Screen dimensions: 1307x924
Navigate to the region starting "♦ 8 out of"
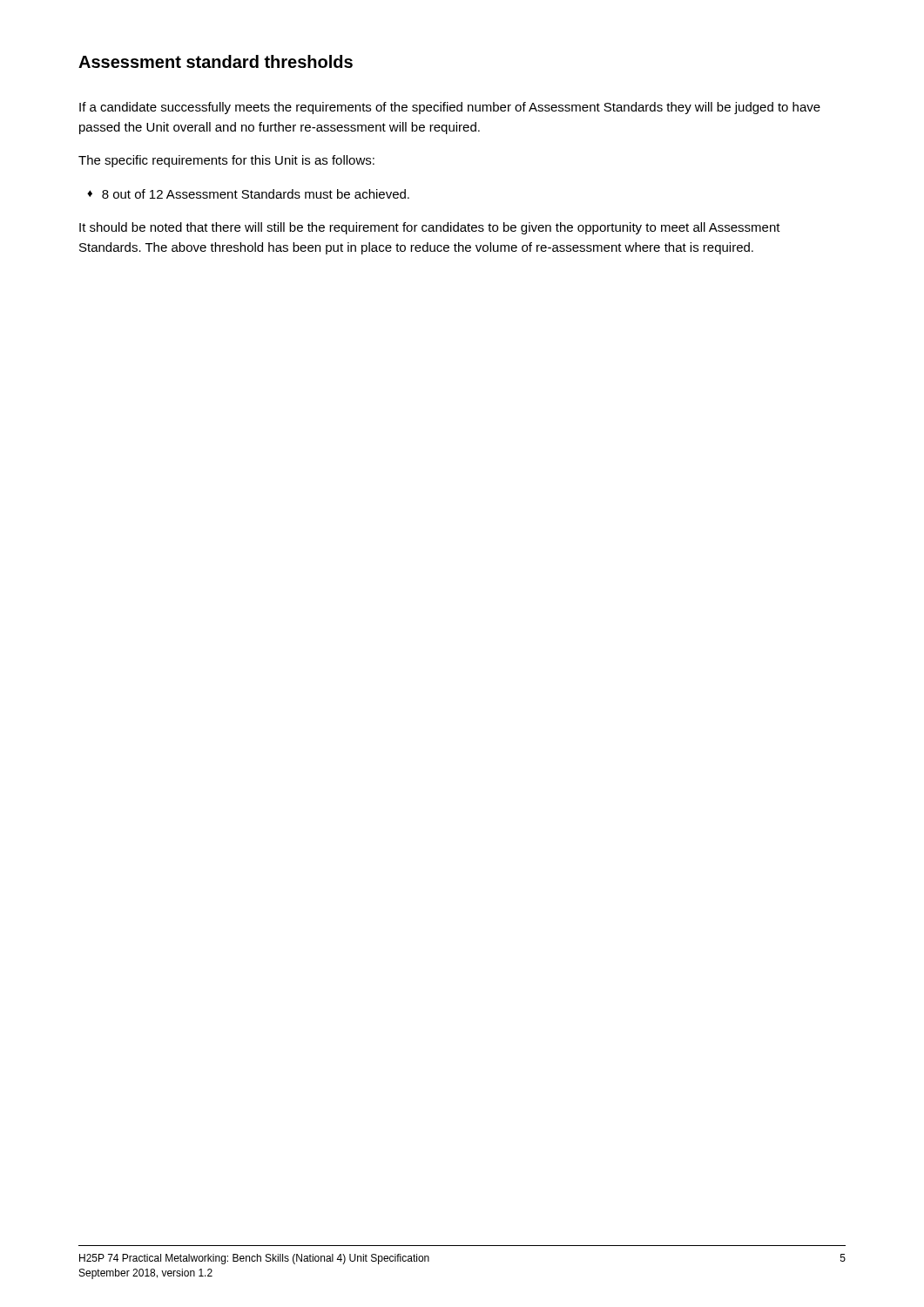(249, 194)
